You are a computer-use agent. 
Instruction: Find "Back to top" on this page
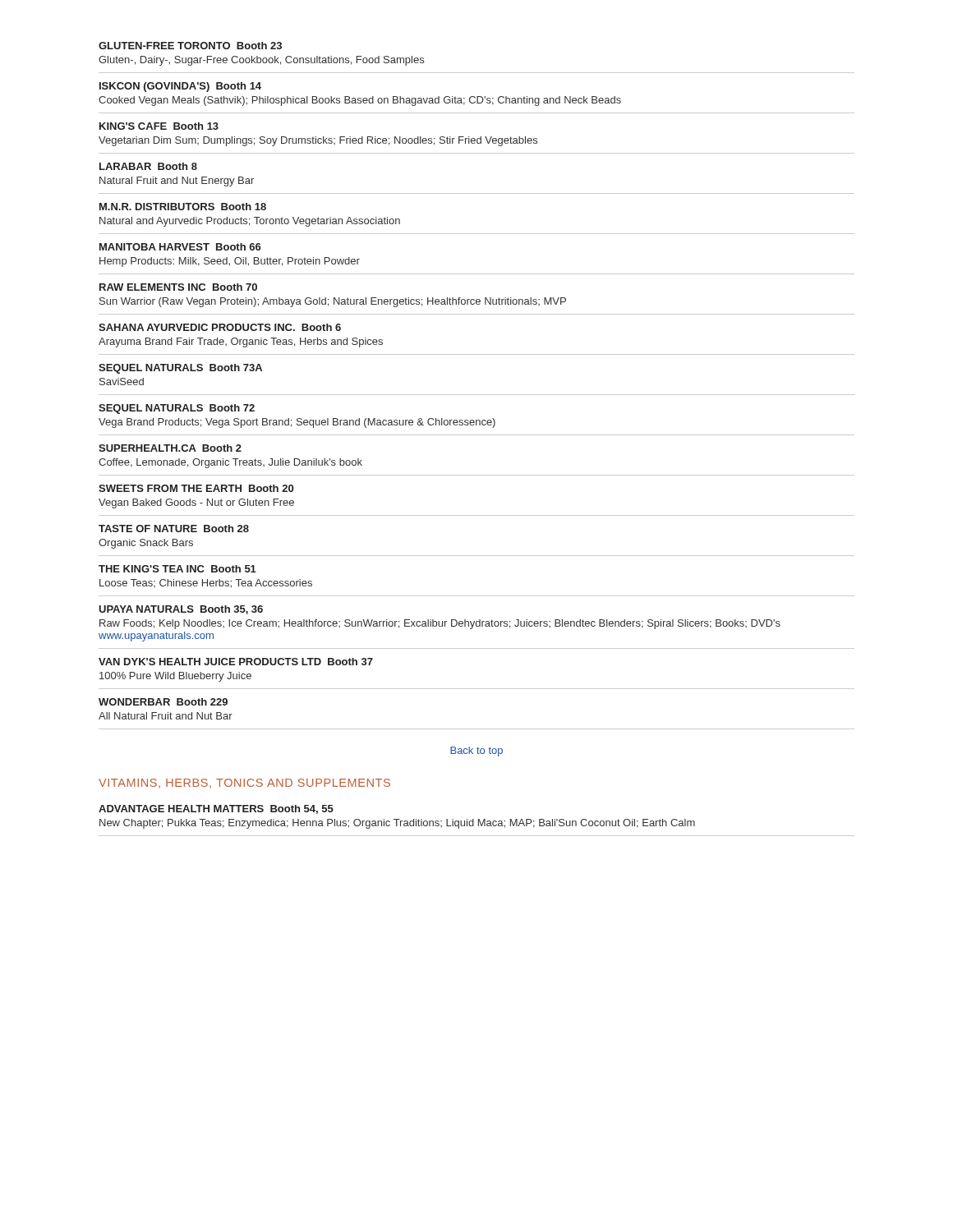tap(476, 750)
